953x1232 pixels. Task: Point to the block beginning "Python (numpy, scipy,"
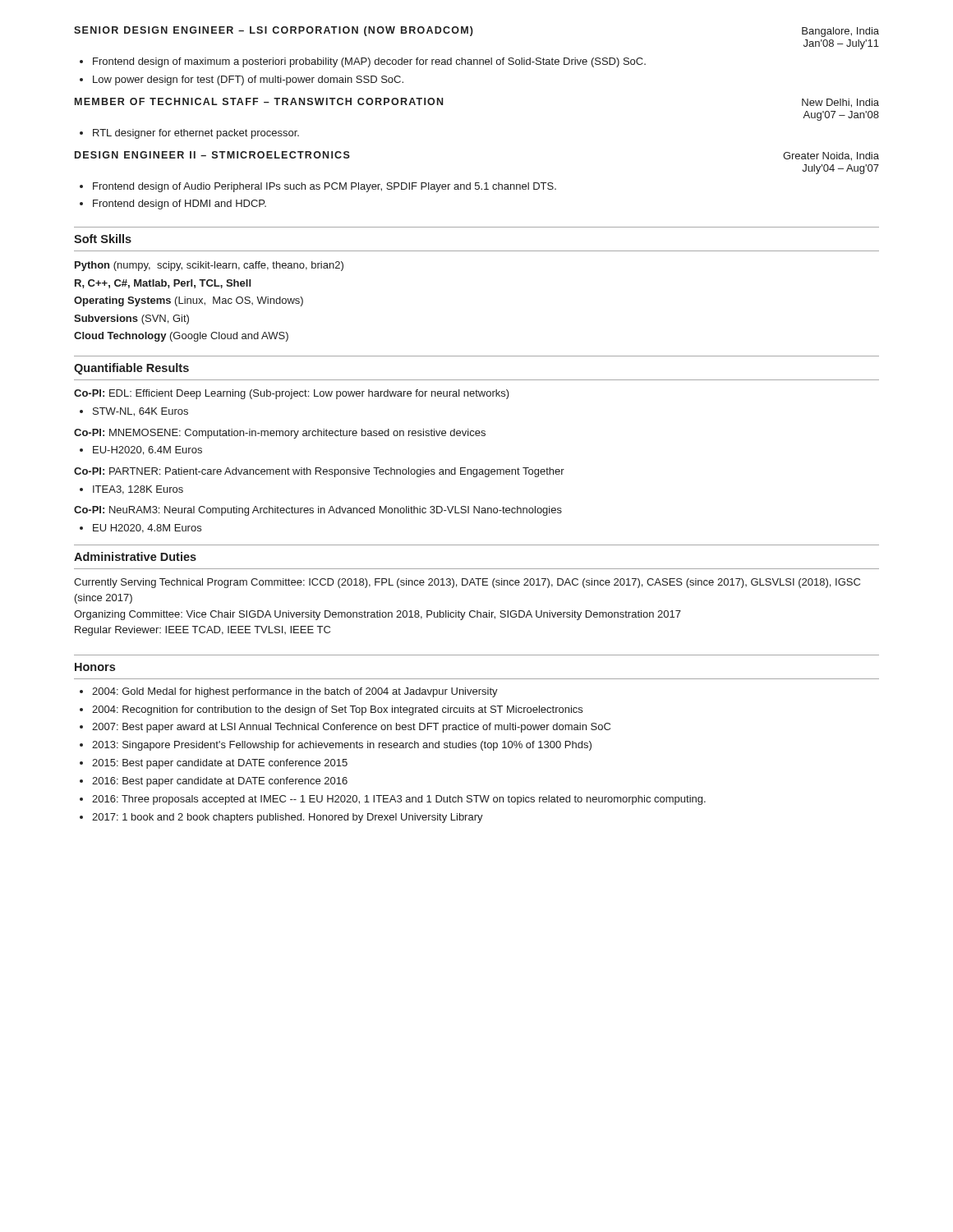[209, 300]
